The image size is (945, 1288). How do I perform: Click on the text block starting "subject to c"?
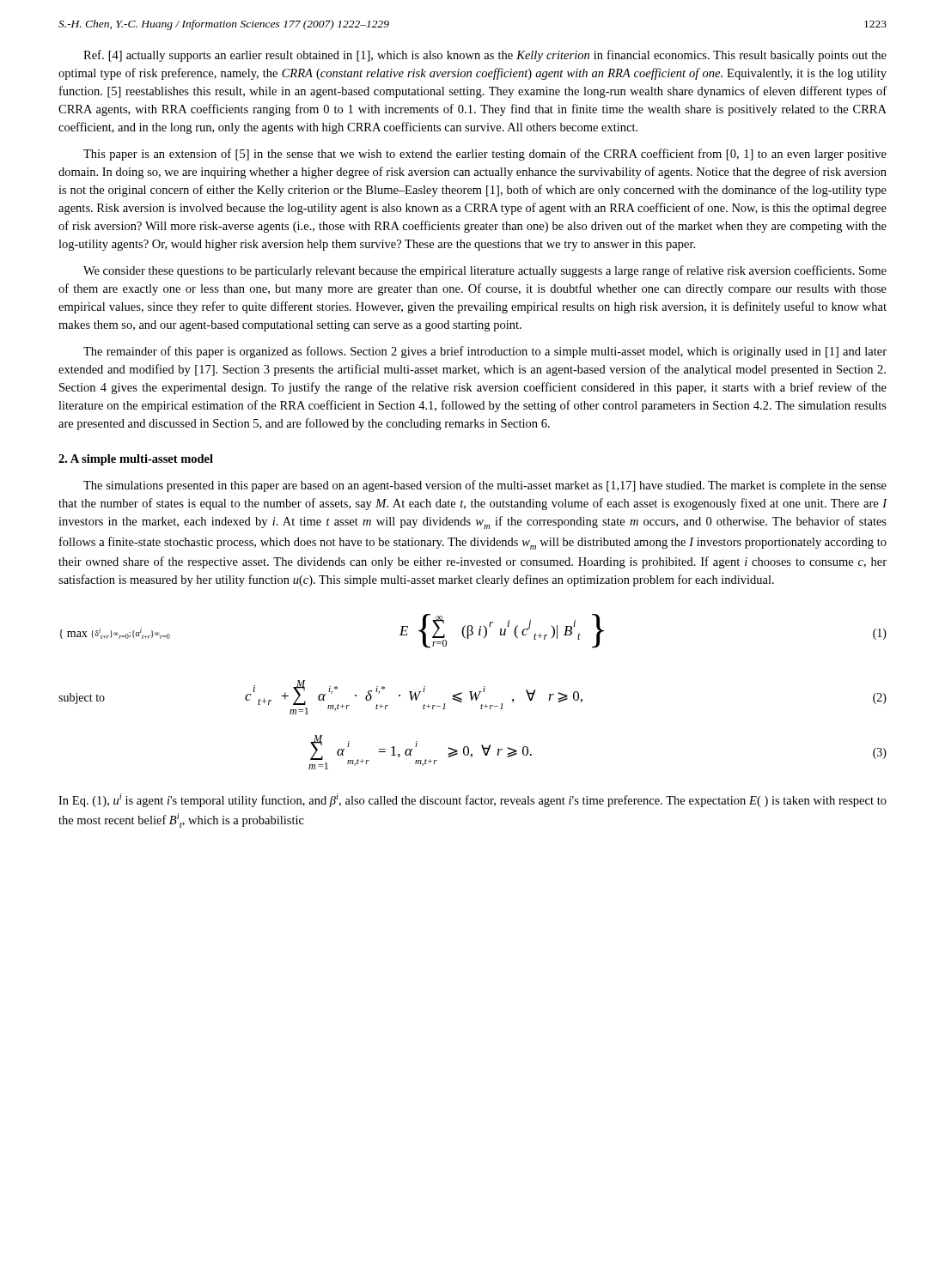(472, 698)
